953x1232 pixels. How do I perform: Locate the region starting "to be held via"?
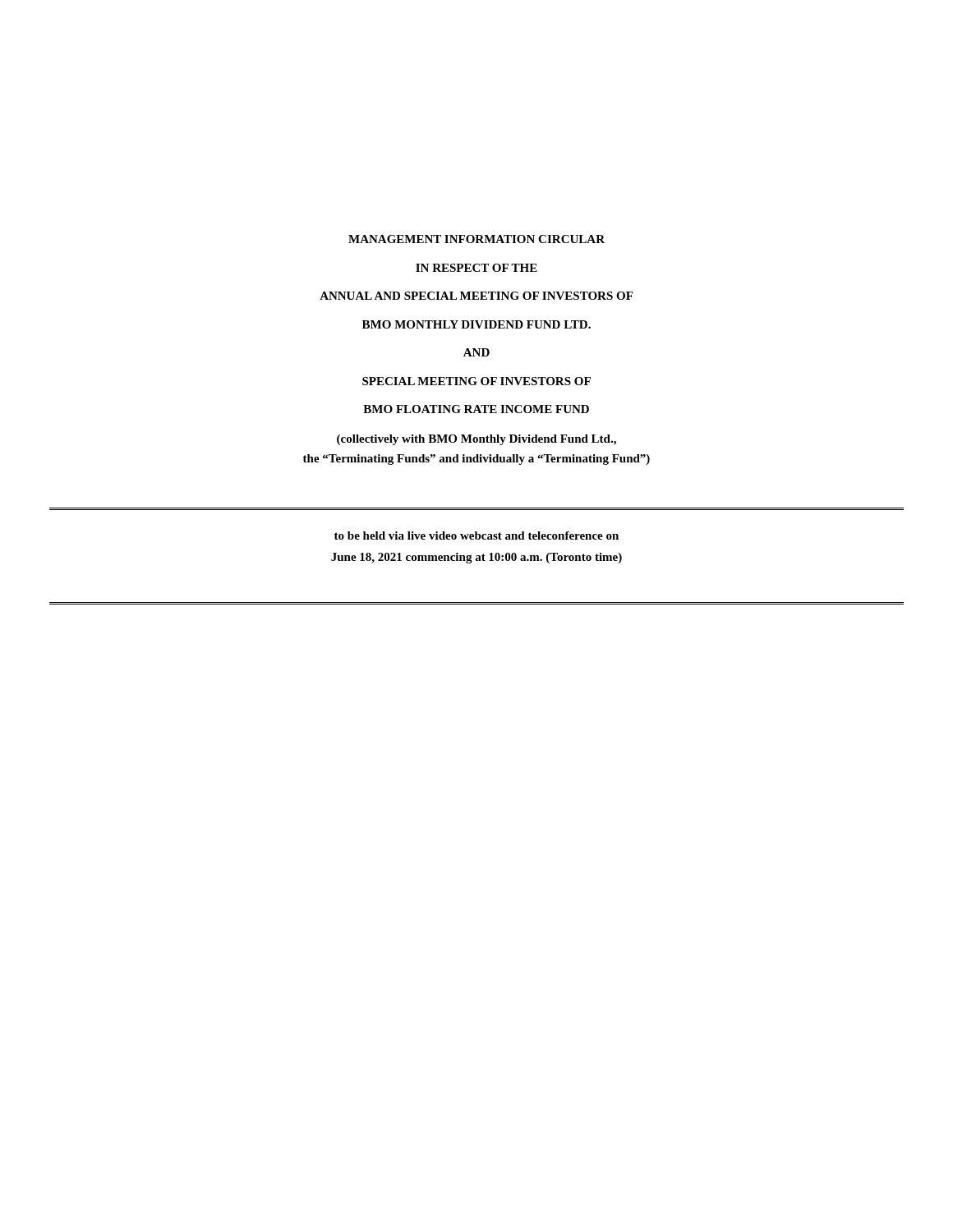point(476,547)
